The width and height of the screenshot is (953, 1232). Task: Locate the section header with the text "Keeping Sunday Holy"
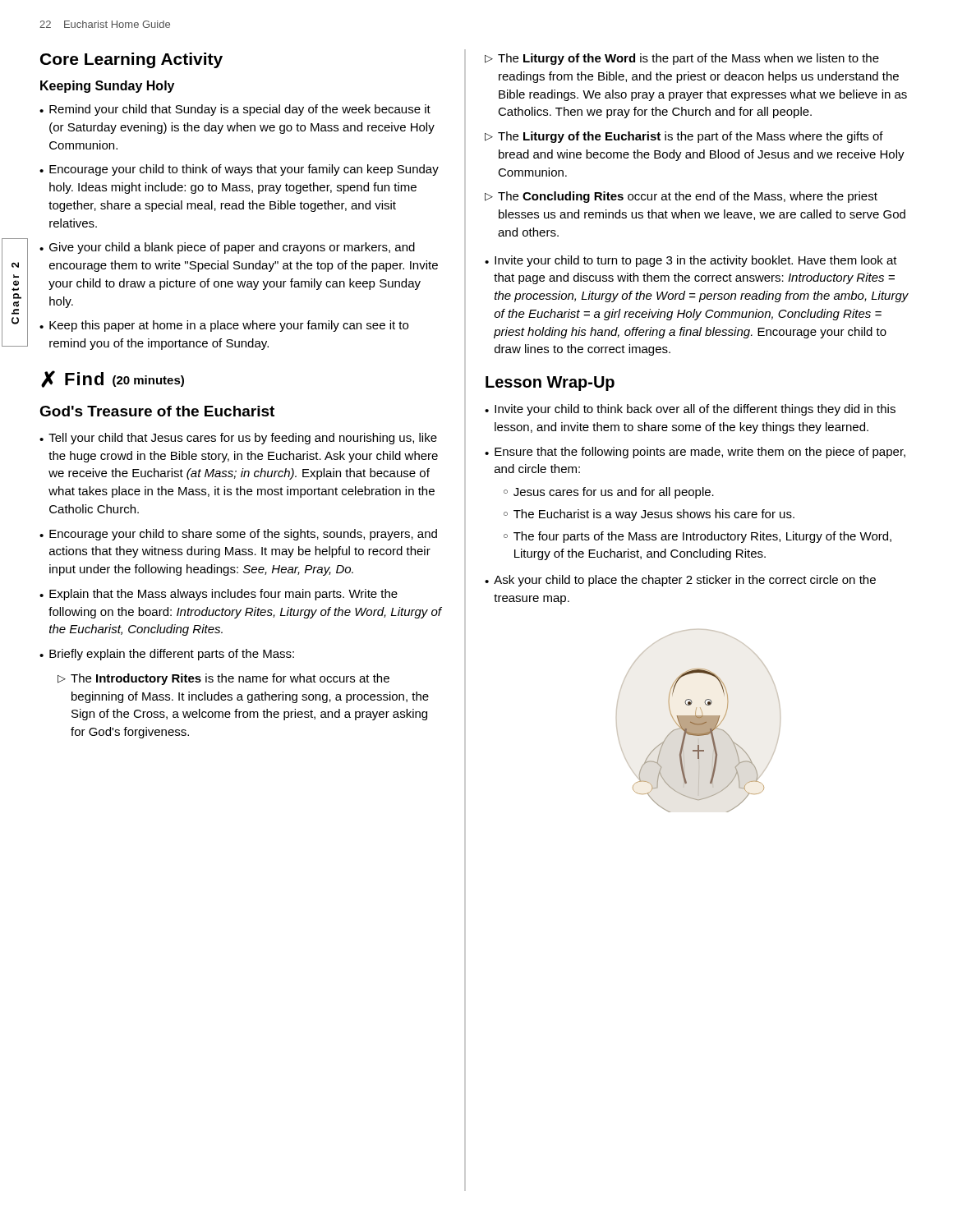click(x=107, y=87)
